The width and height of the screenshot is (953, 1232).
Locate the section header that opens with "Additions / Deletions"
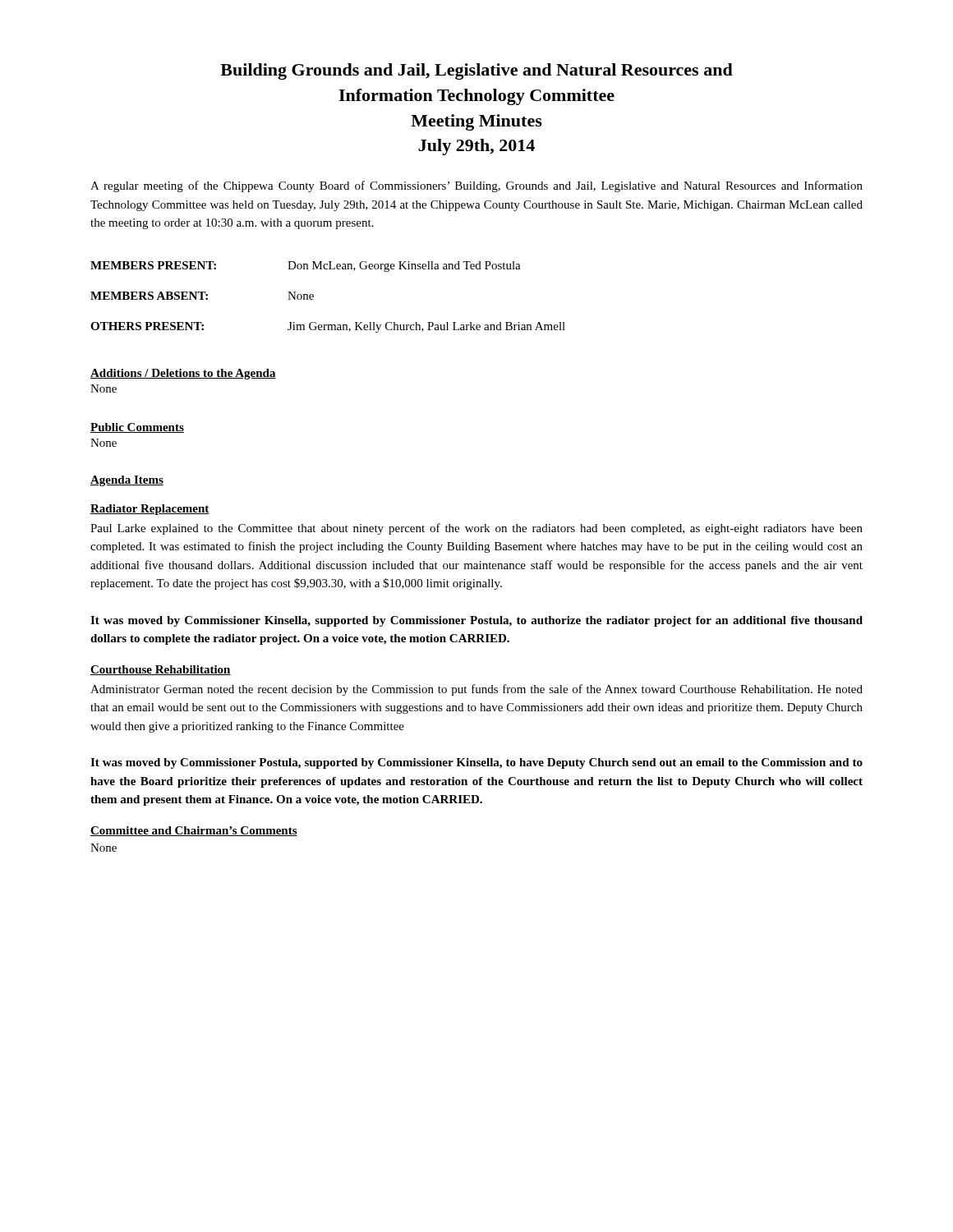[x=183, y=374]
